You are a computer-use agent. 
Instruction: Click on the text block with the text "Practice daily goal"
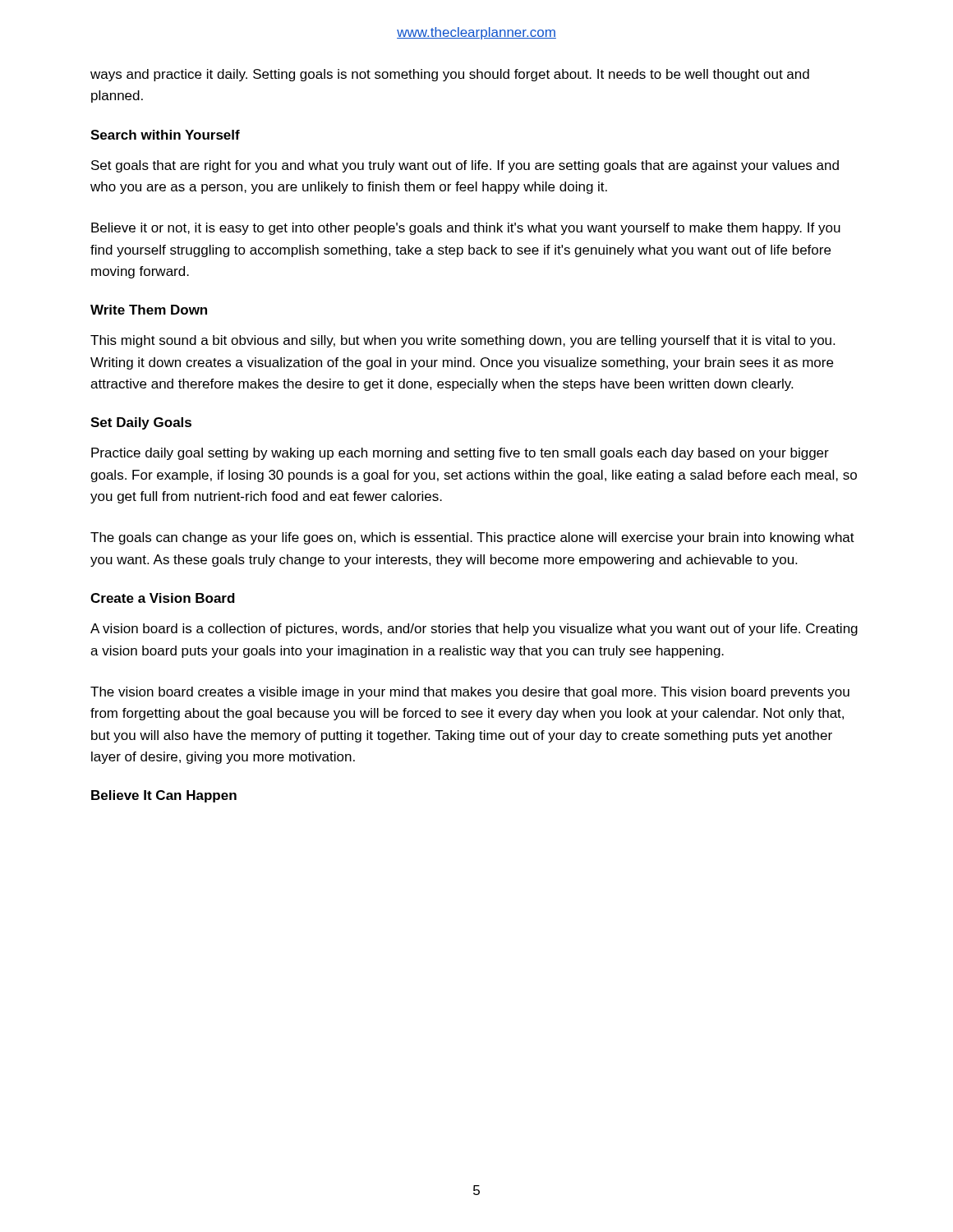pyautogui.click(x=474, y=475)
